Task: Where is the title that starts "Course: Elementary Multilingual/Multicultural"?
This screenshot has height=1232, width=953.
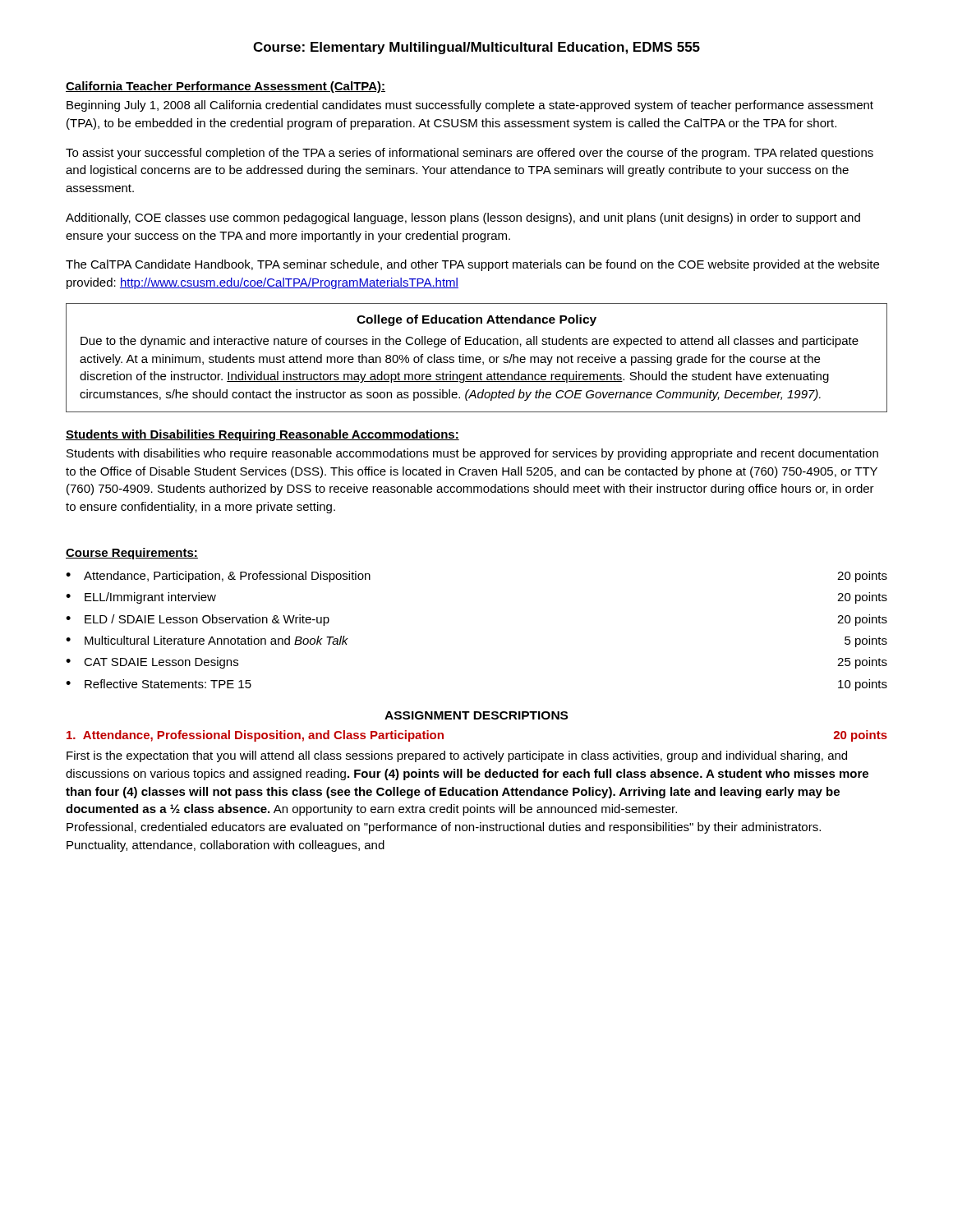Action: click(476, 47)
